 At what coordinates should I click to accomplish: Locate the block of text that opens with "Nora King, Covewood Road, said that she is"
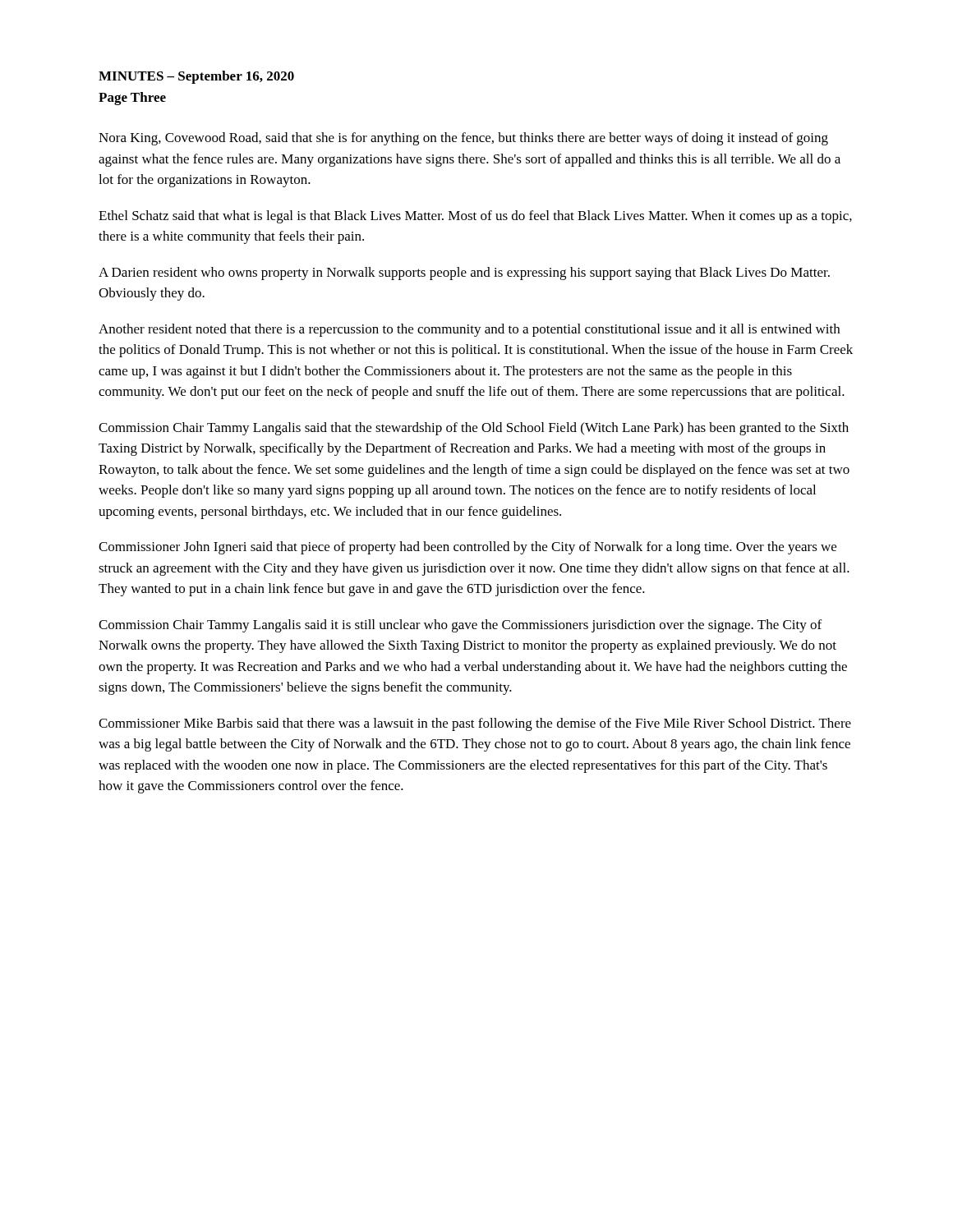pos(476,159)
